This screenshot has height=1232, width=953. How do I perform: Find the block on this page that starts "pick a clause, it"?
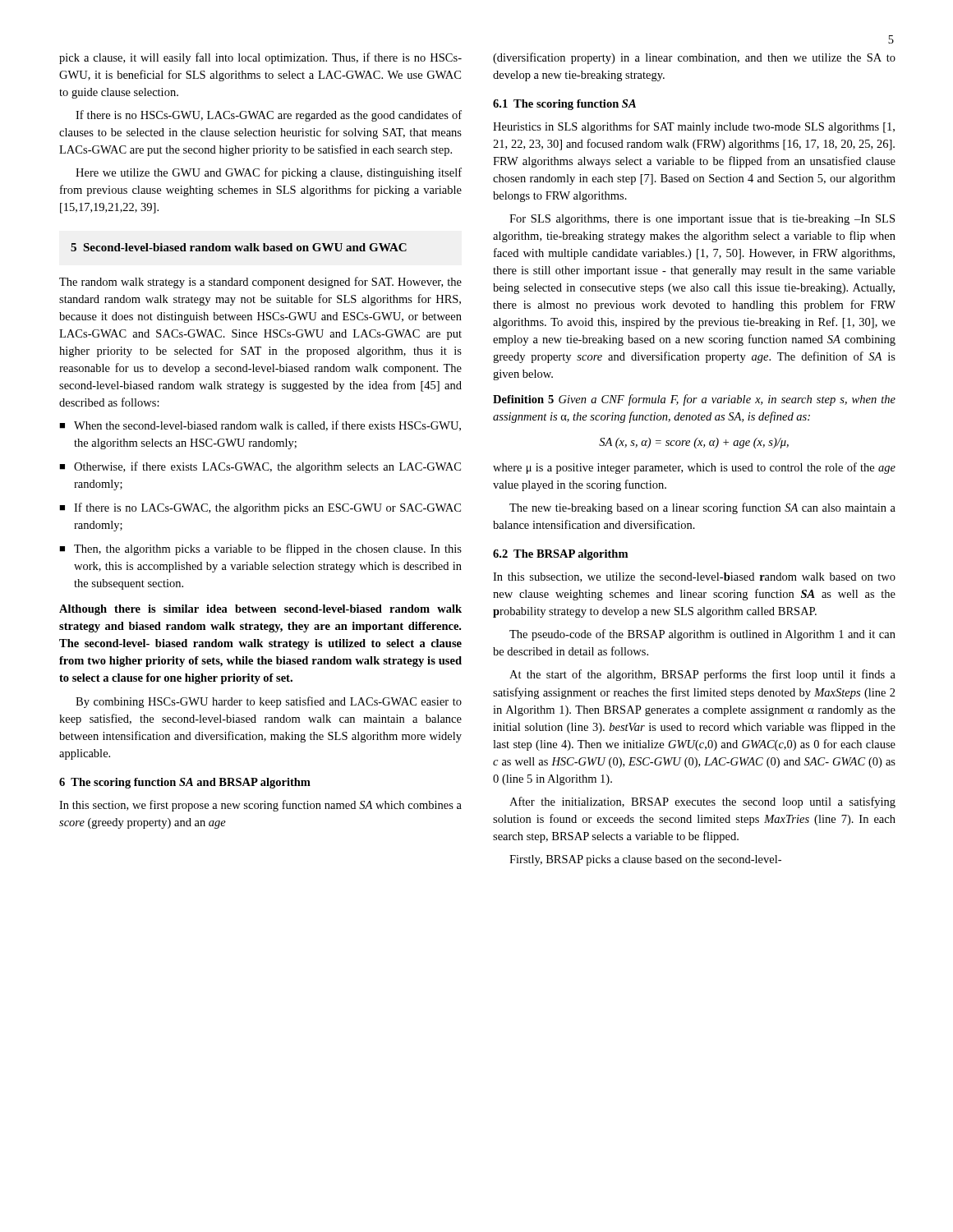coord(260,133)
